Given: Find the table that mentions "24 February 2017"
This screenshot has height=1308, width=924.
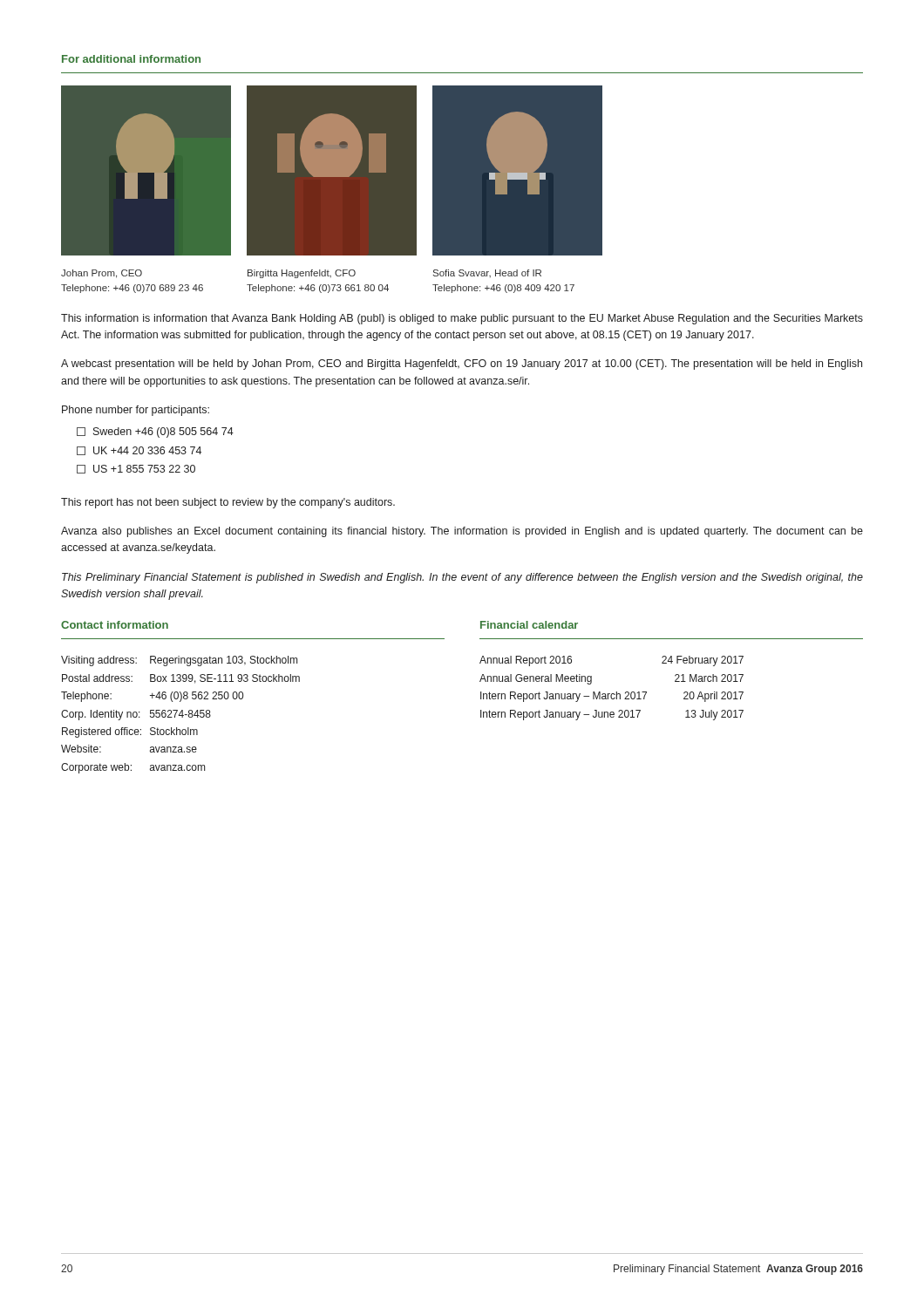Looking at the screenshot, I should pos(671,687).
